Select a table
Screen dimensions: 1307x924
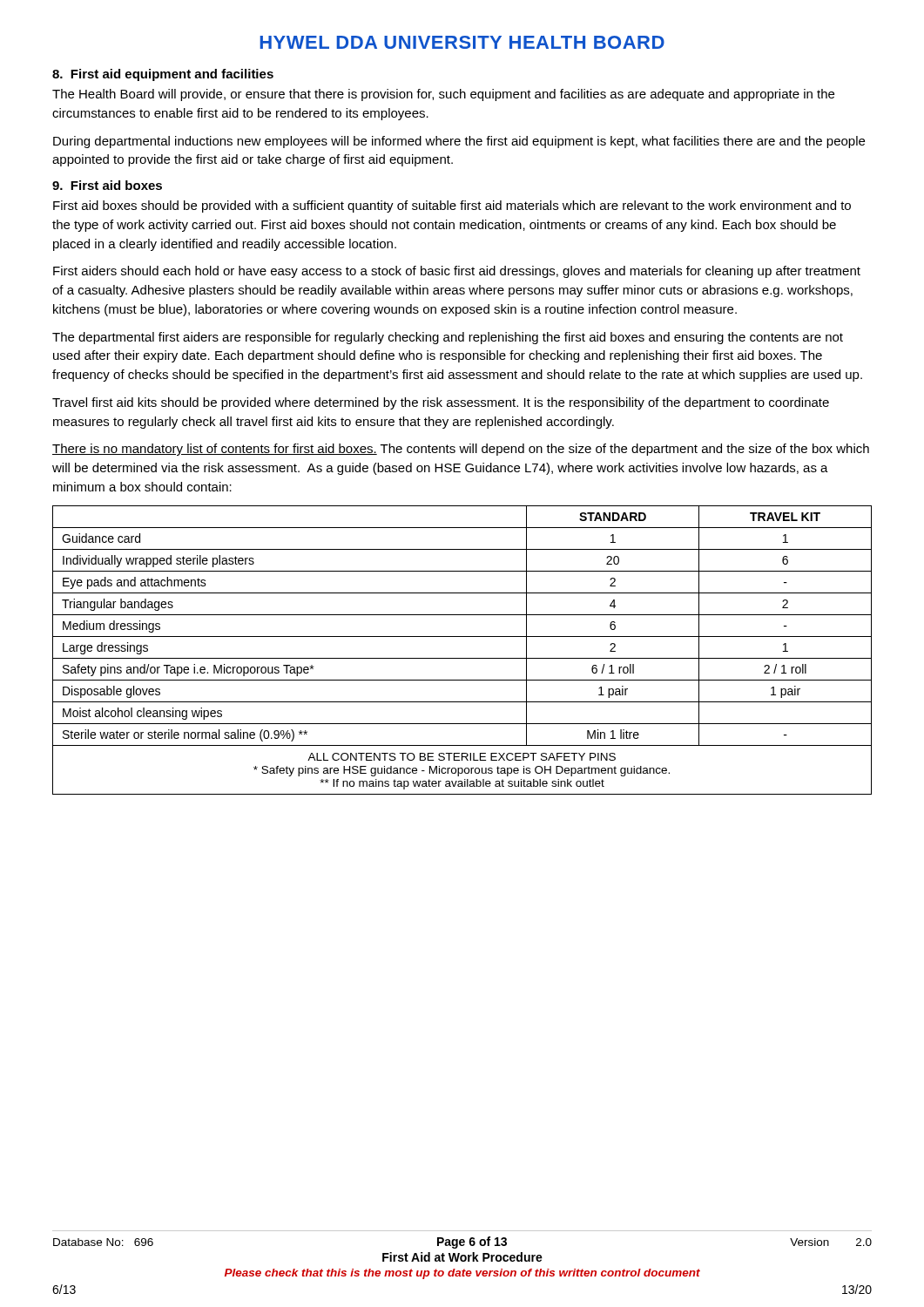(462, 650)
